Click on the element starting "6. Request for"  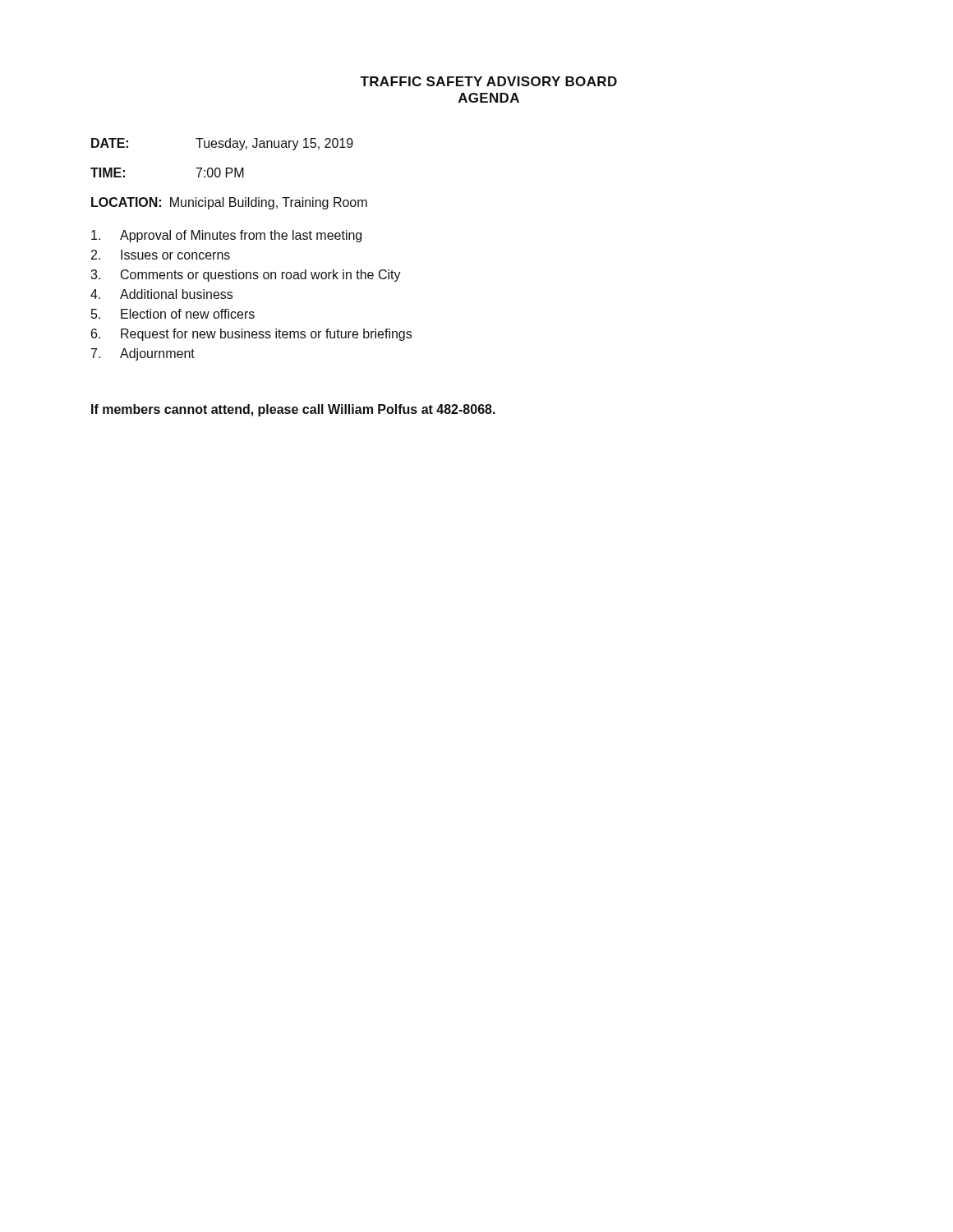[251, 334]
